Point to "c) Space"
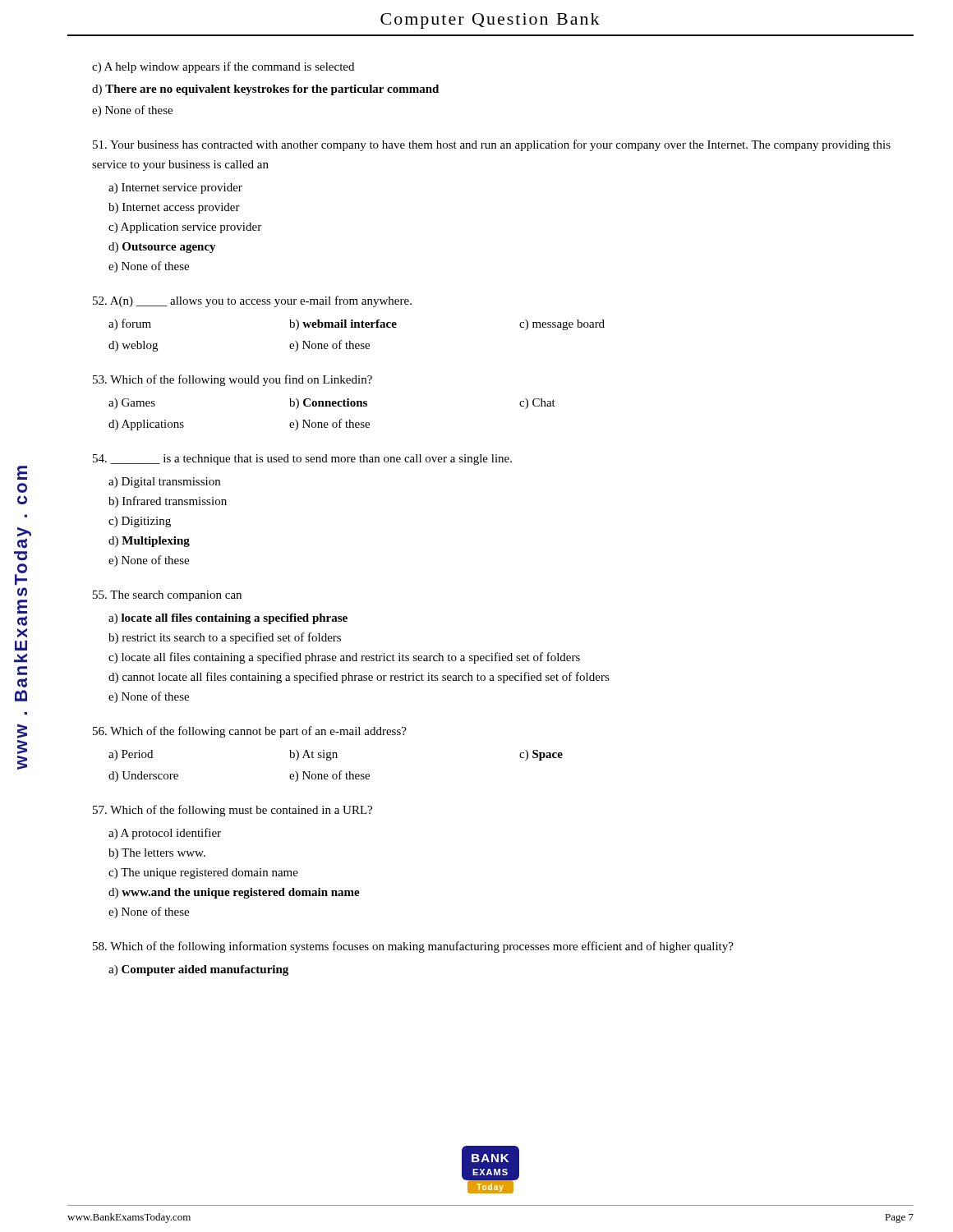 (x=541, y=754)
